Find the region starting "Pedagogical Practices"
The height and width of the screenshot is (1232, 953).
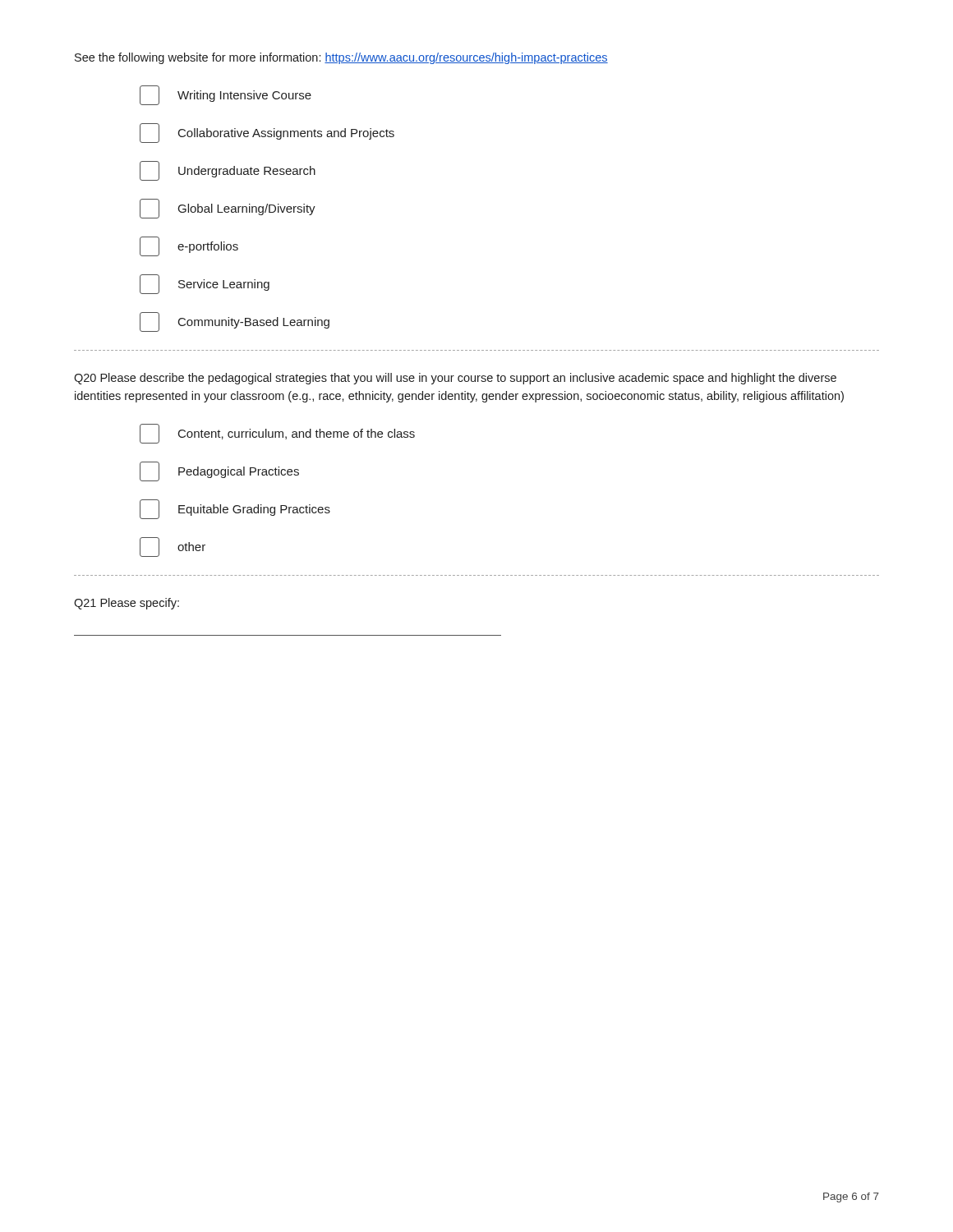220,471
